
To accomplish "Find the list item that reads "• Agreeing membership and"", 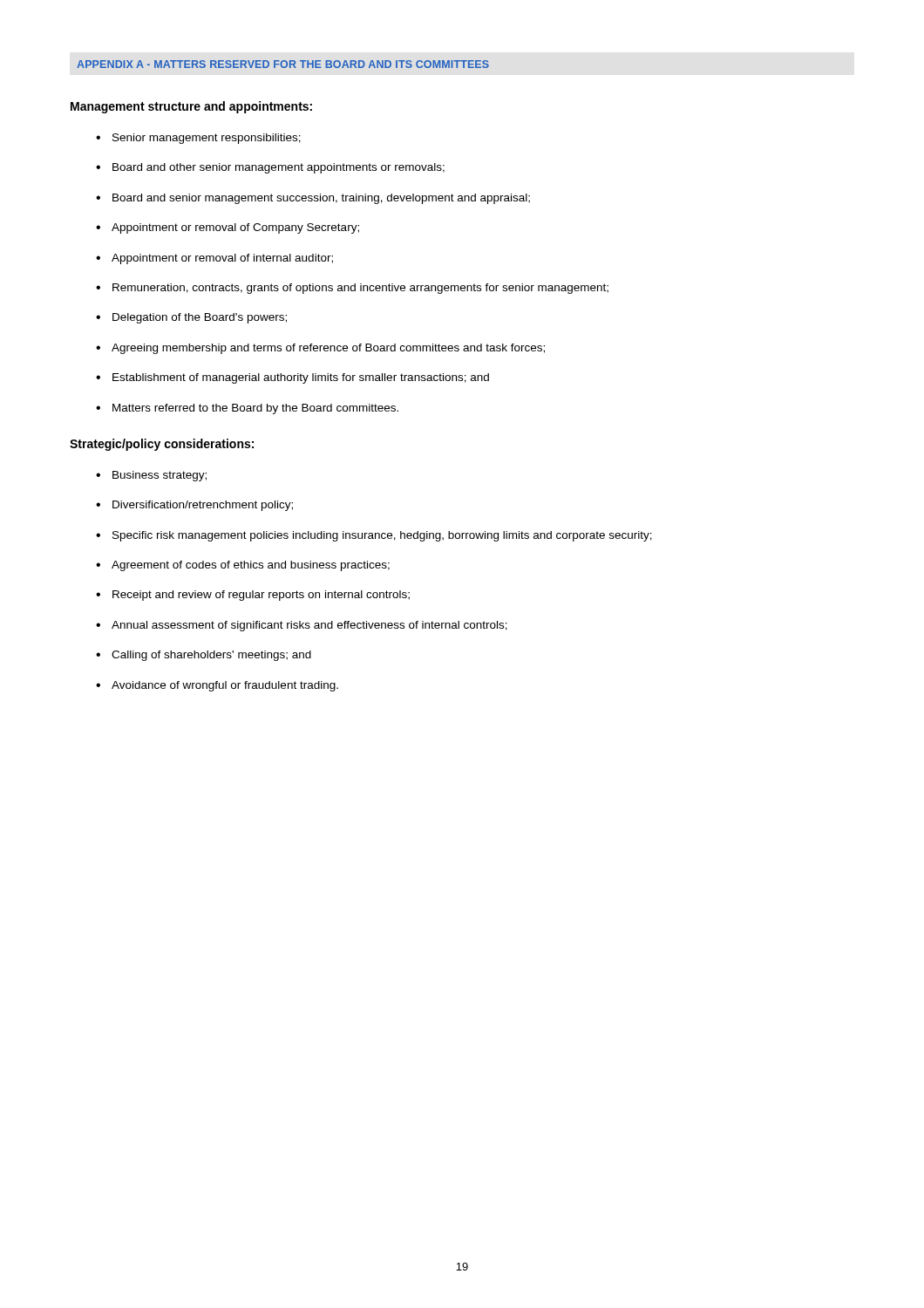I will pos(475,348).
